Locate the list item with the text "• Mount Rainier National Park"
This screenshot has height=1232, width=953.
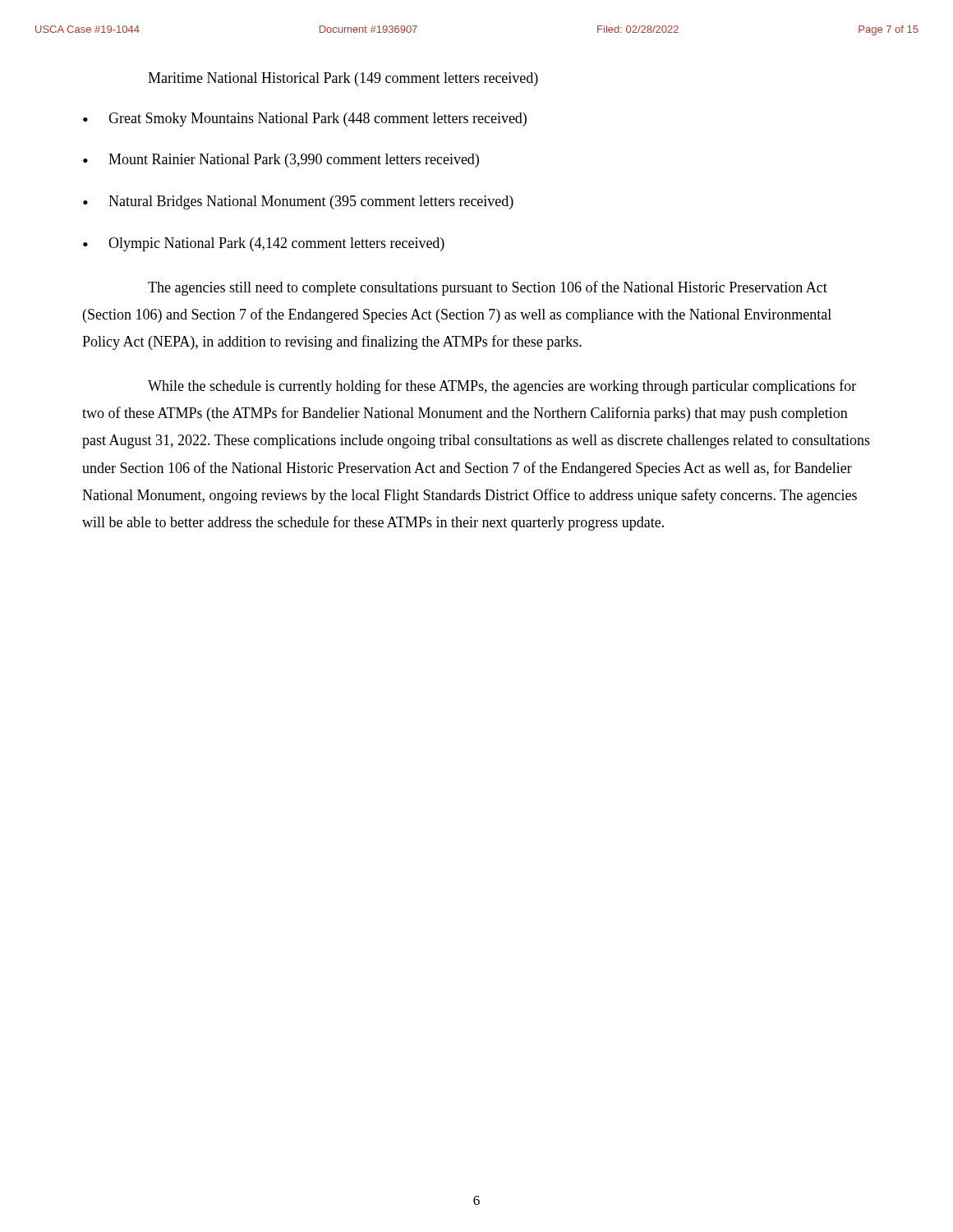(x=476, y=161)
